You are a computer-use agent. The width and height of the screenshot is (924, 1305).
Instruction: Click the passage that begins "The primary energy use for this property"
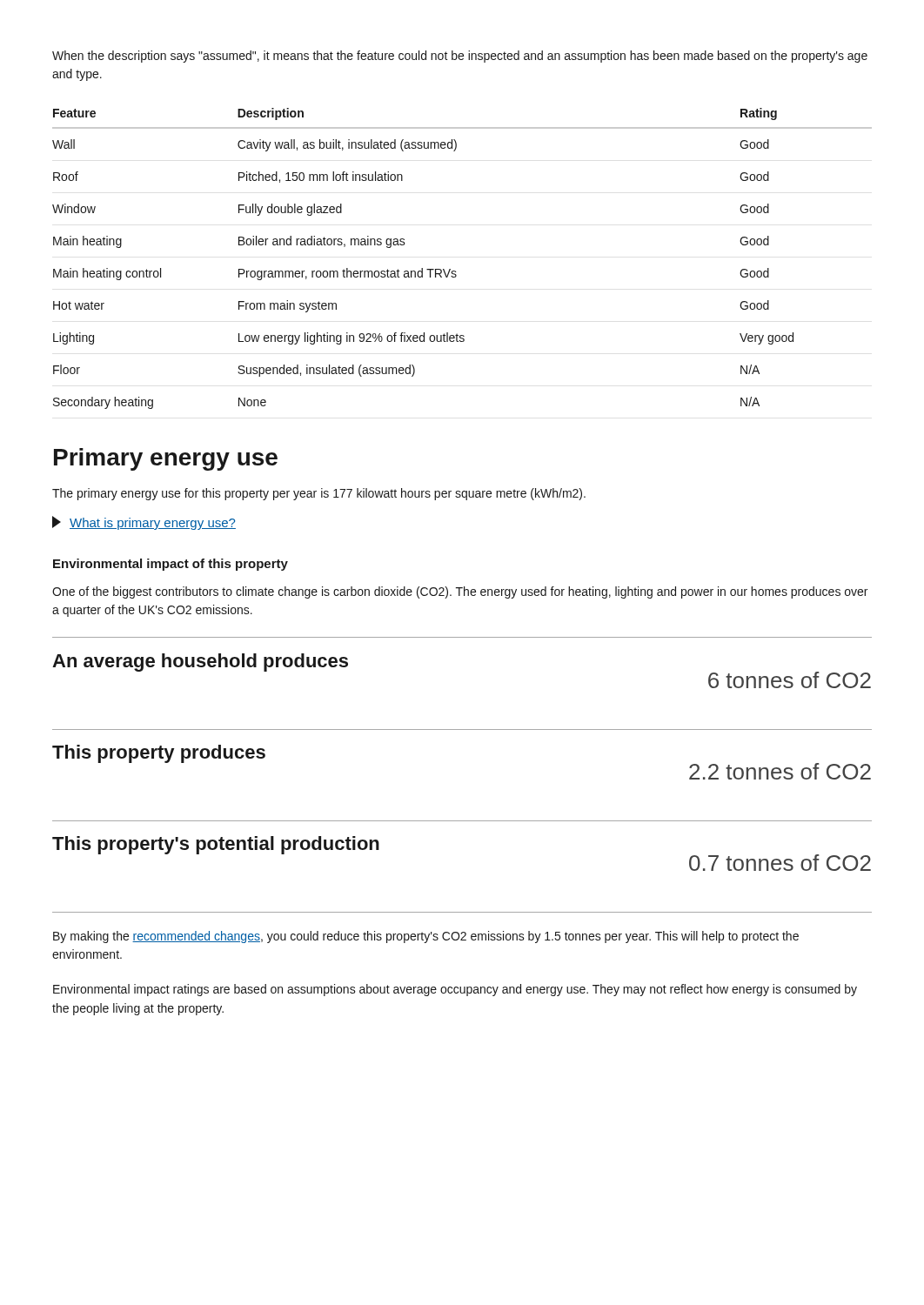(x=461, y=493)
